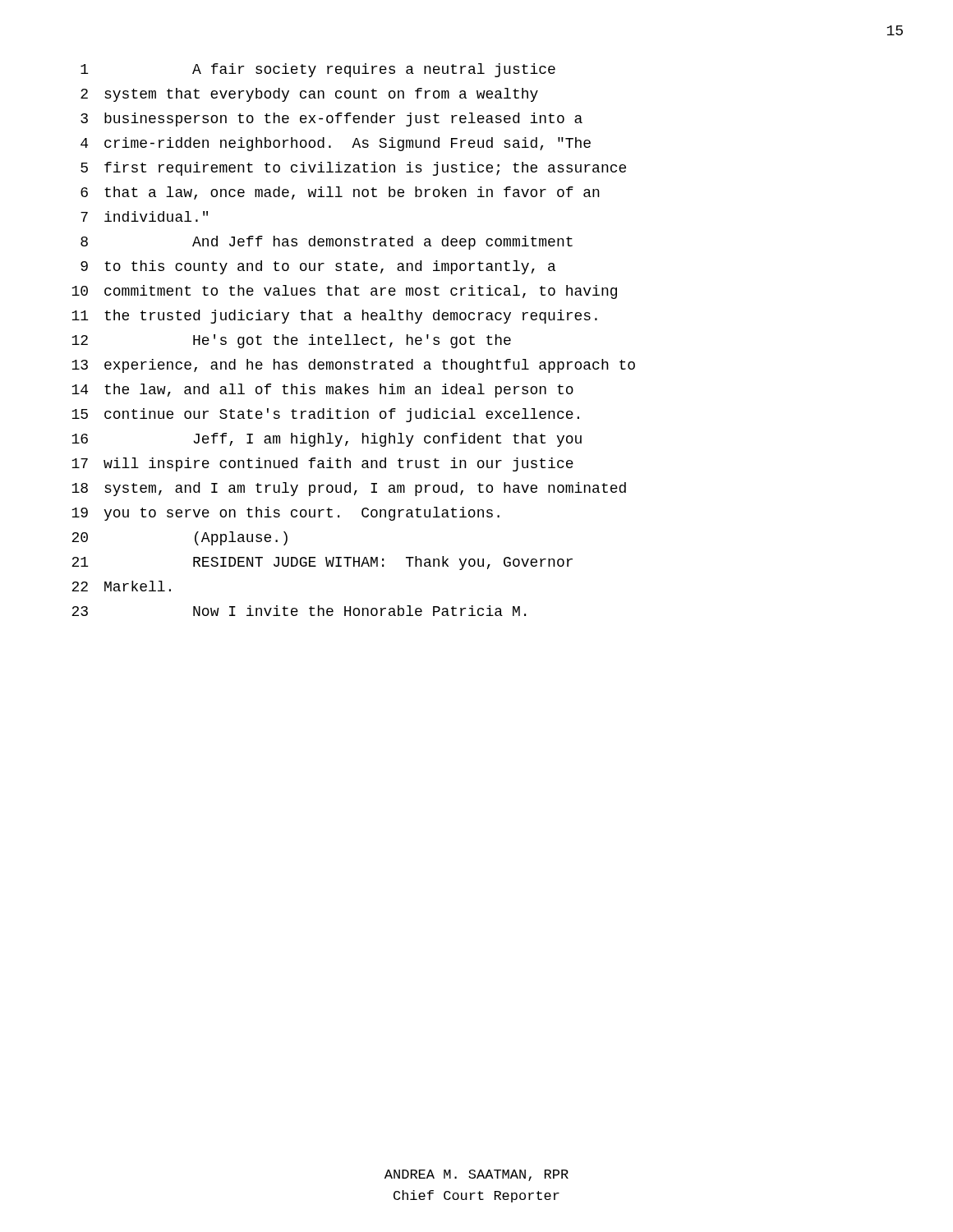Point to the block beginning "2 system that everybody"

tap(476, 94)
